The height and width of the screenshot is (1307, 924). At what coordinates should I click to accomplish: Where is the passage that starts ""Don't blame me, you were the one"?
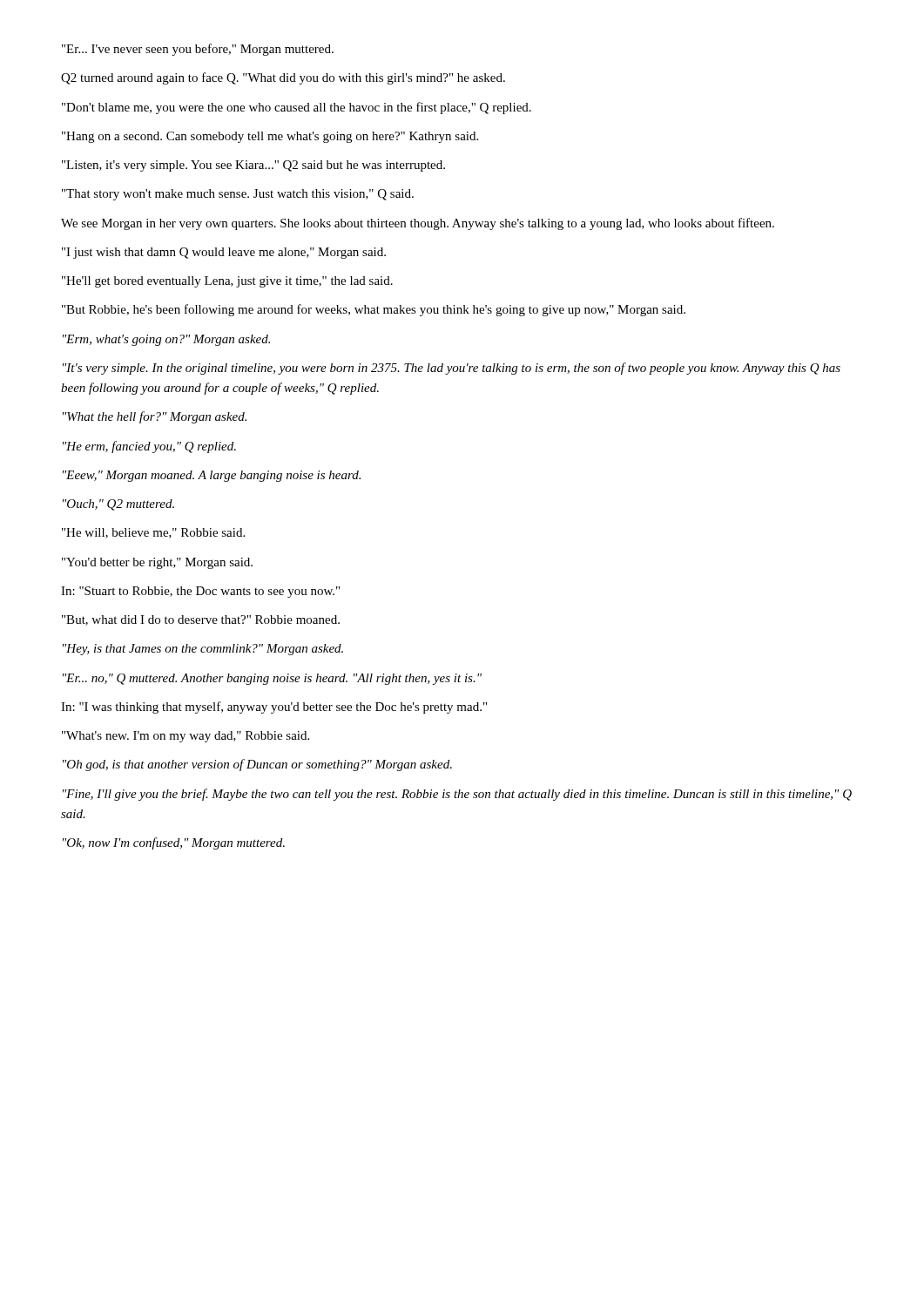[x=296, y=107]
